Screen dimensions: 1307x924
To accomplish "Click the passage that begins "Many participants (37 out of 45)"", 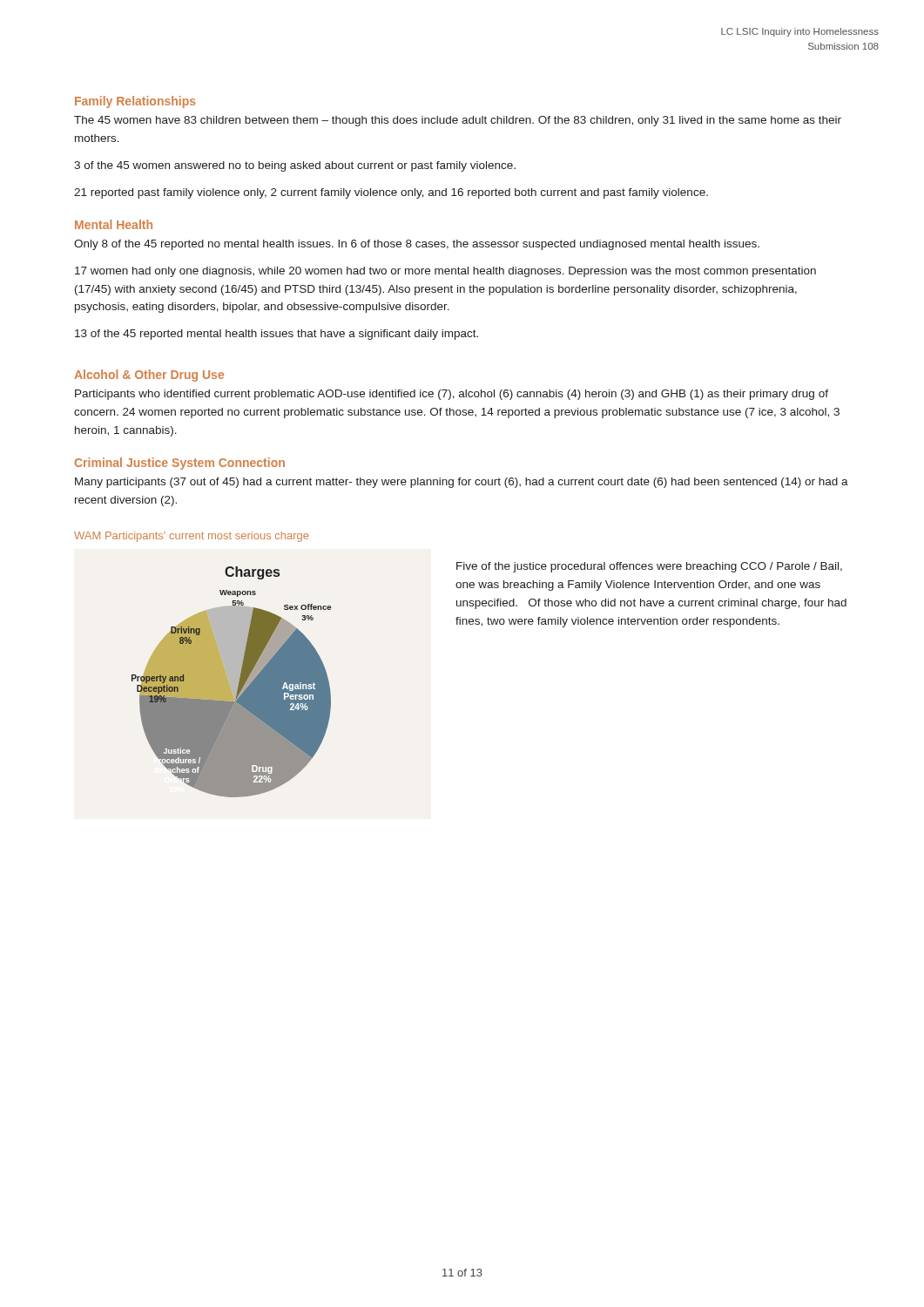I will 461,491.
